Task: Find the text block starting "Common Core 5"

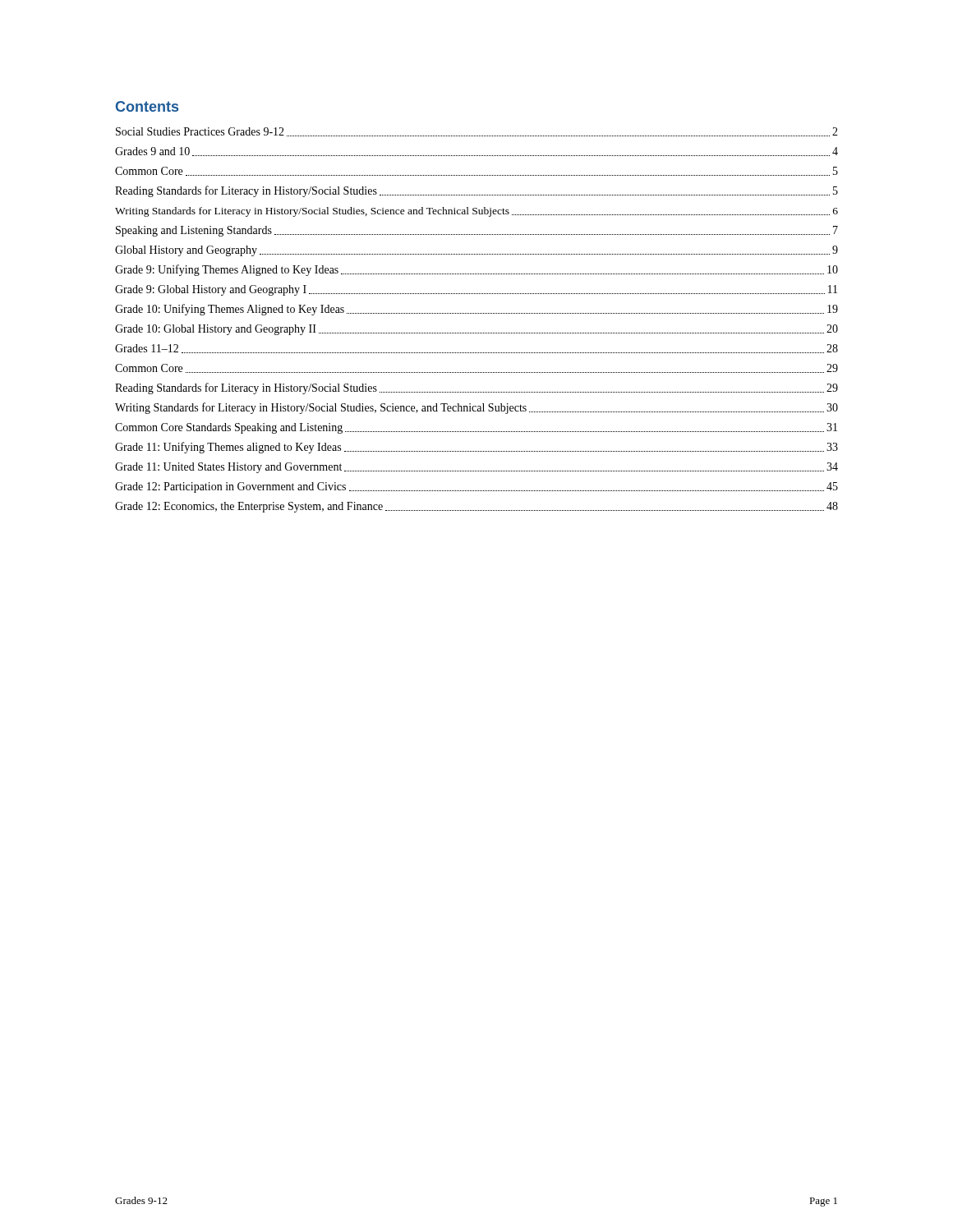Action: 476,172
